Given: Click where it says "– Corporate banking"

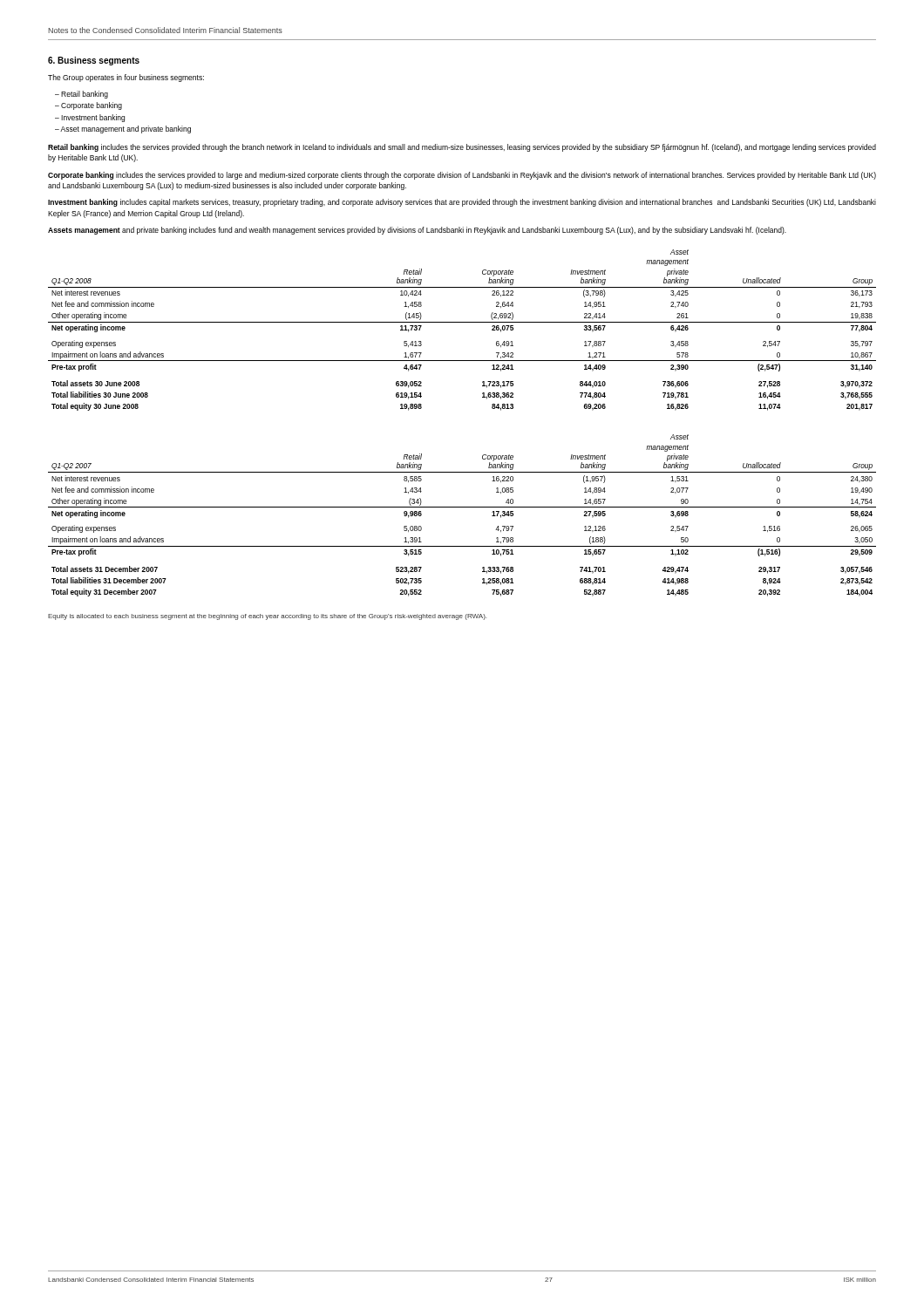Looking at the screenshot, I should [88, 106].
